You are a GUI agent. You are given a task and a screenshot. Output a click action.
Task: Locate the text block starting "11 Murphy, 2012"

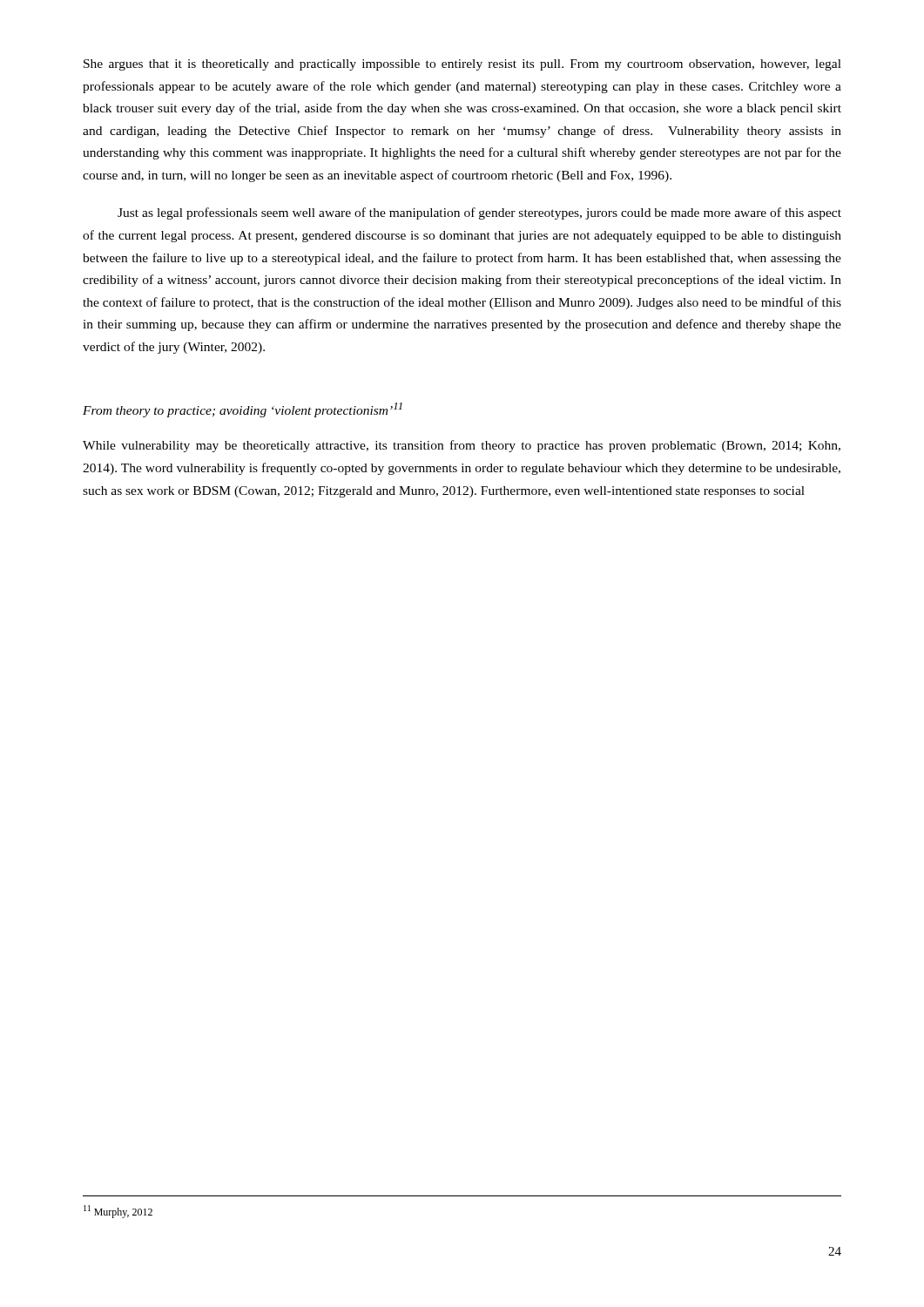click(x=118, y=1211)
